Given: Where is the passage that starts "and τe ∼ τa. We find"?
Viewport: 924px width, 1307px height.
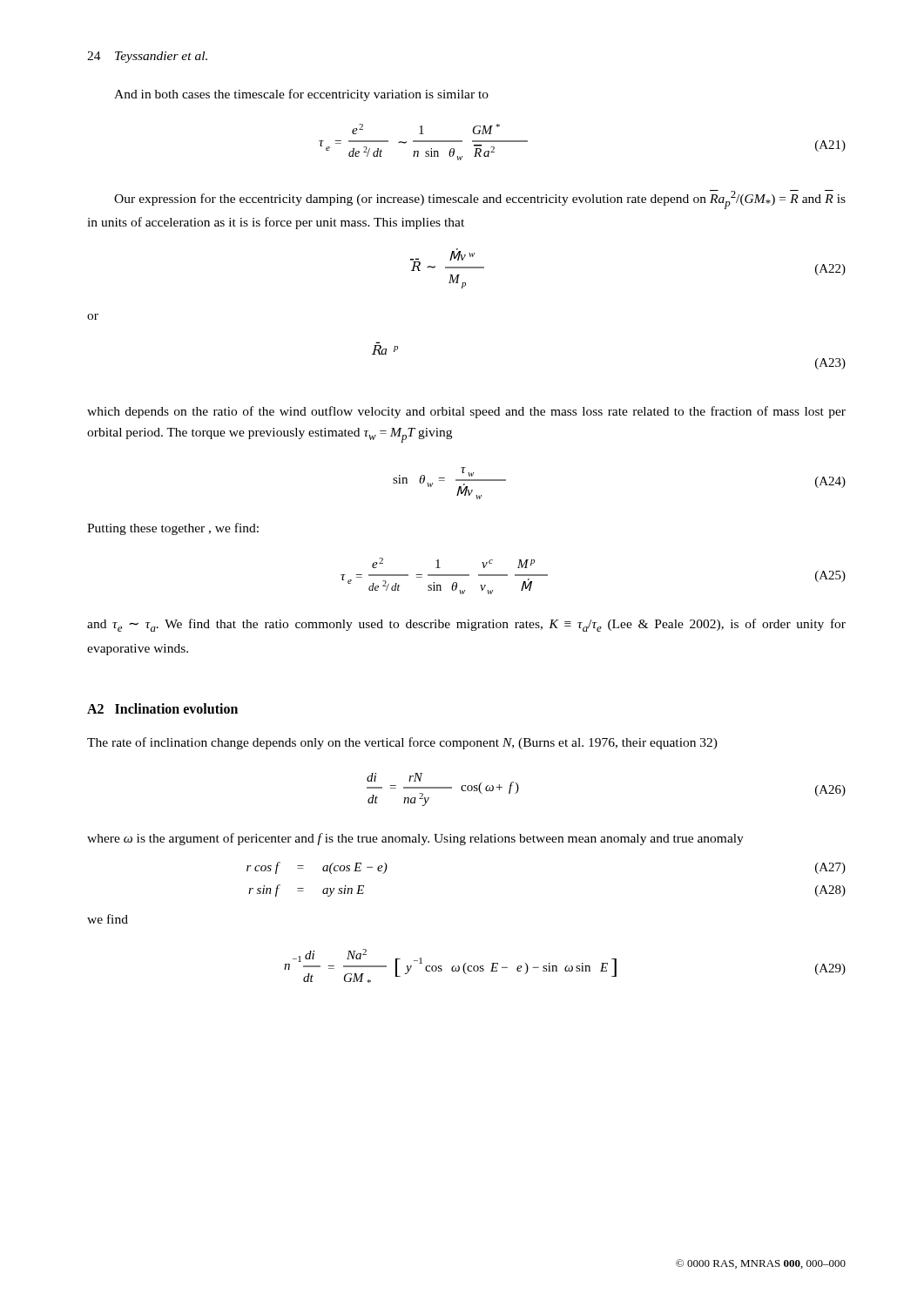Looking at the screenshot, I should (466, 636).
